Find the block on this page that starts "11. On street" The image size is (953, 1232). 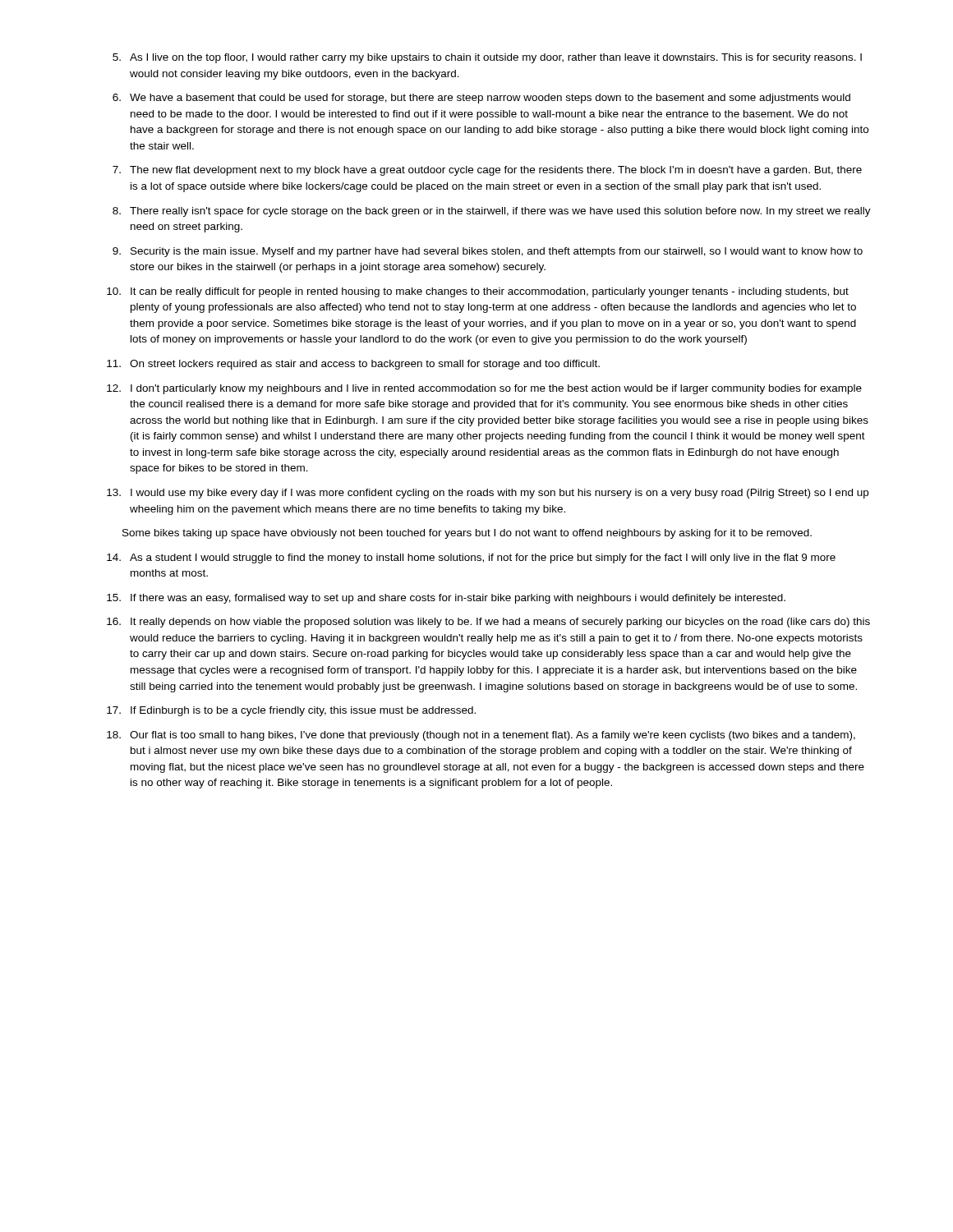click(x=476, y=364)
